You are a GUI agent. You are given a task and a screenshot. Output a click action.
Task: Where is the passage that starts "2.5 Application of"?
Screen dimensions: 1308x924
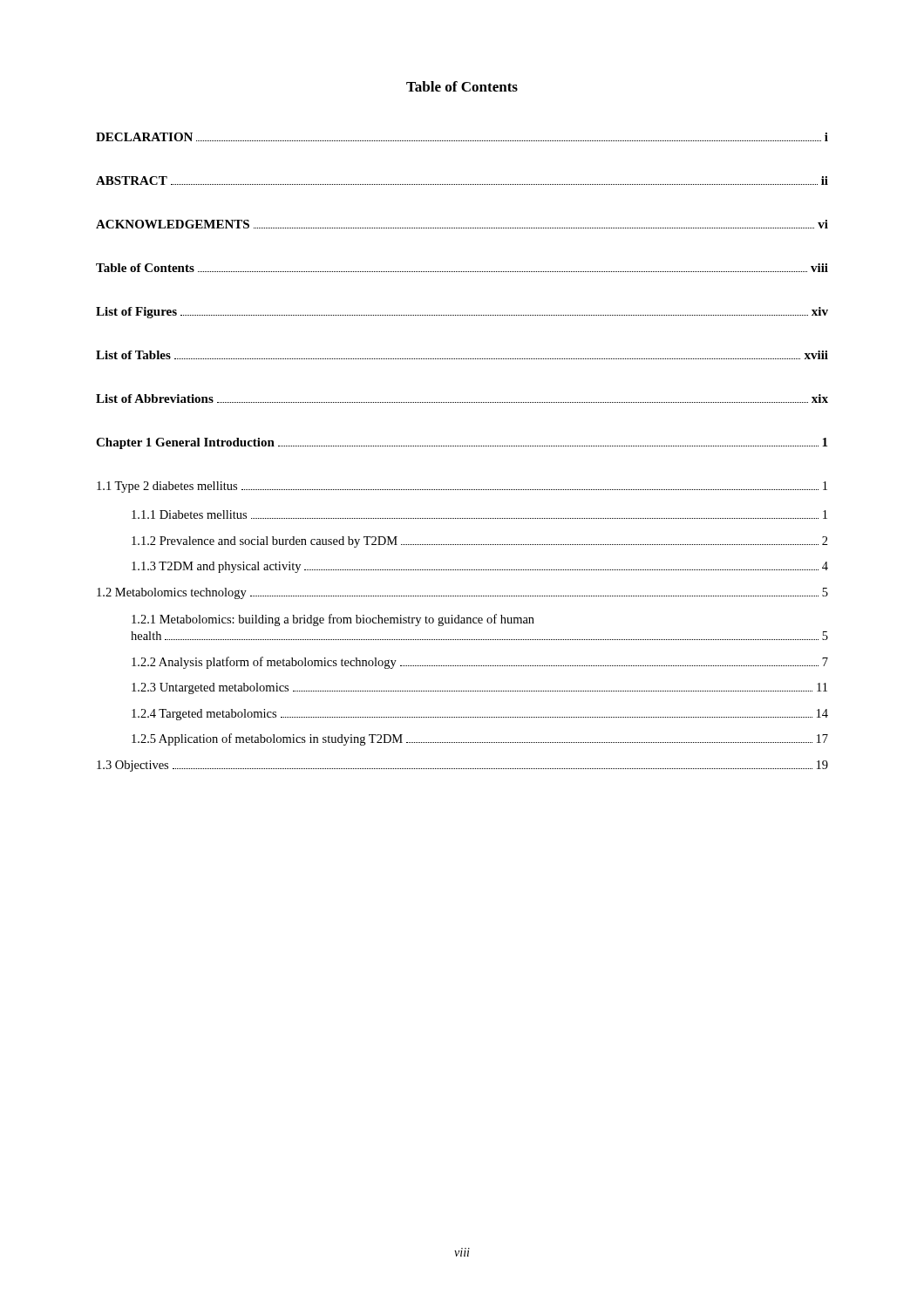479,738
